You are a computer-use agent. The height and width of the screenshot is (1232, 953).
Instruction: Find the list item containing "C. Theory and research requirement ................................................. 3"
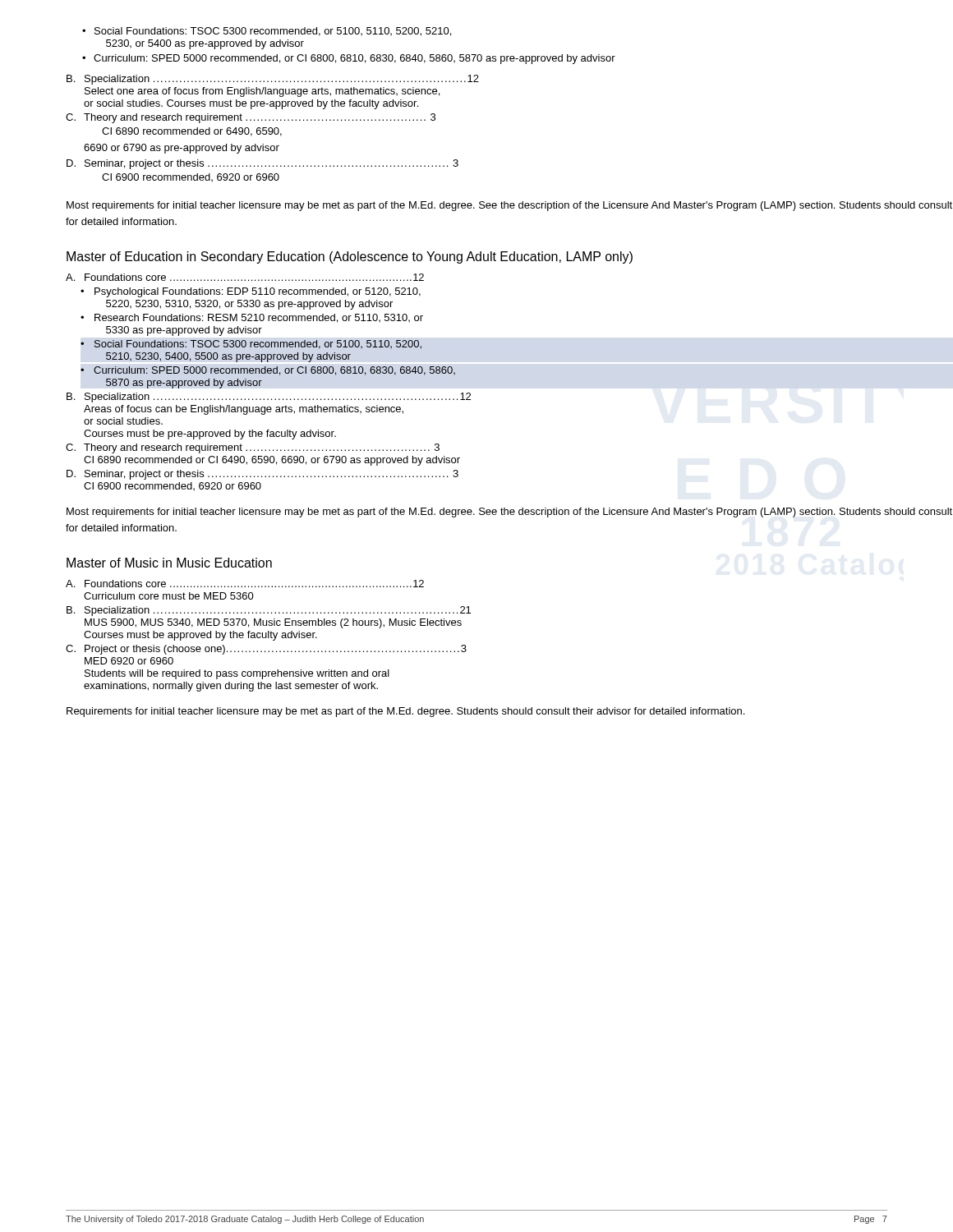253,448
